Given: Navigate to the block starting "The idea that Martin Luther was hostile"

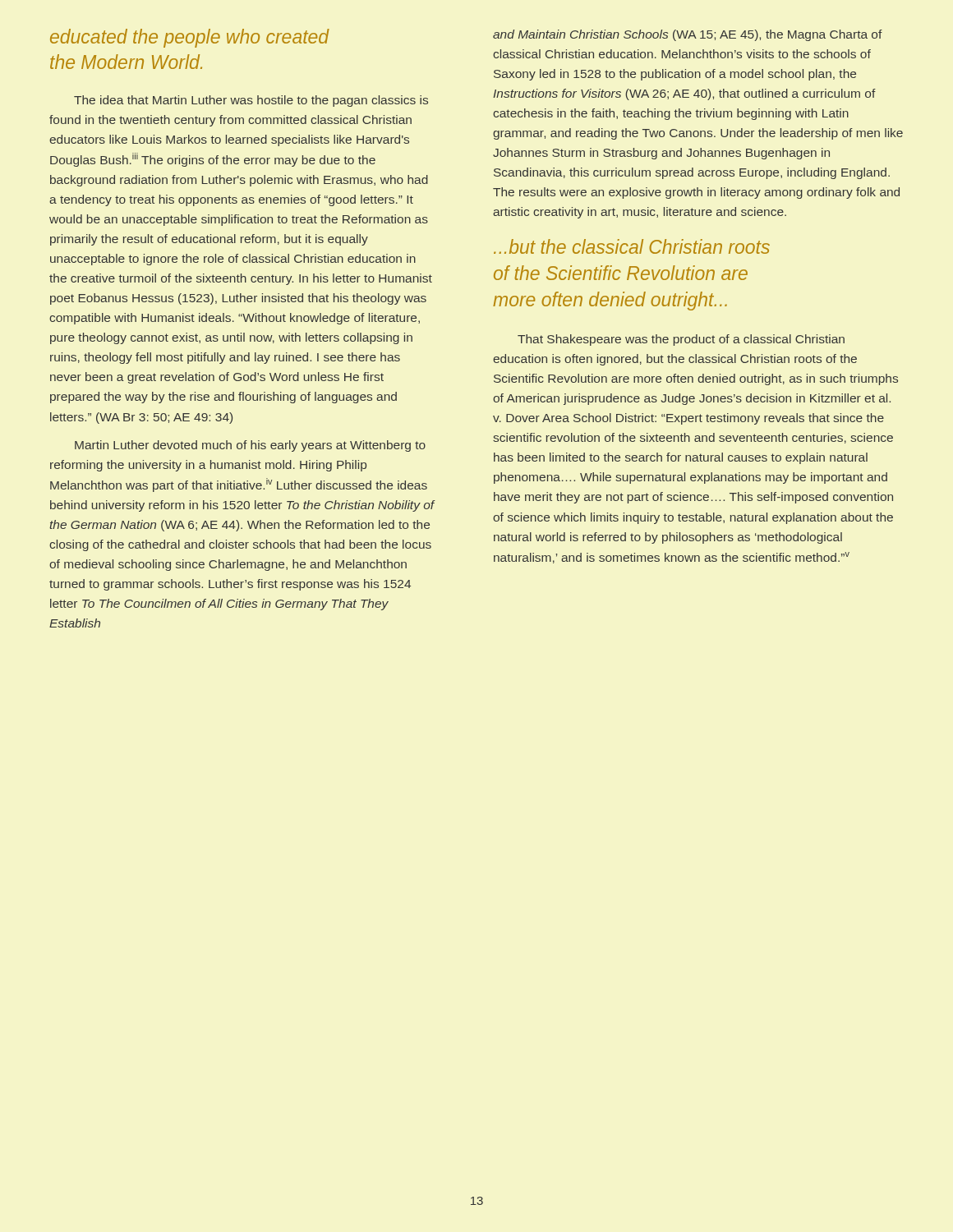Looking at the screenshot, I should [242, 362].
